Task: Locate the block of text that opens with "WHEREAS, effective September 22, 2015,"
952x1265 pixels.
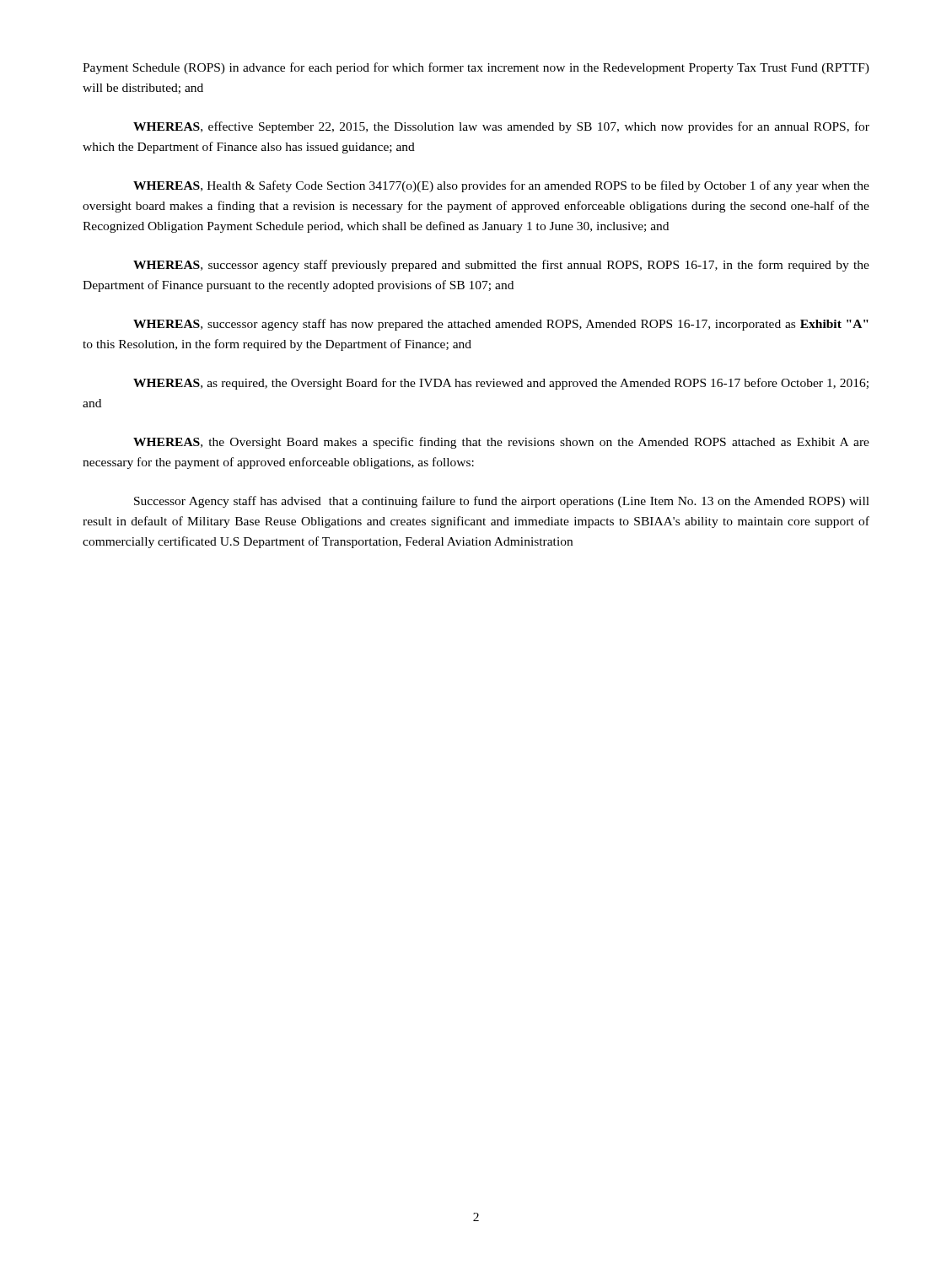Action: coord(476,136)
